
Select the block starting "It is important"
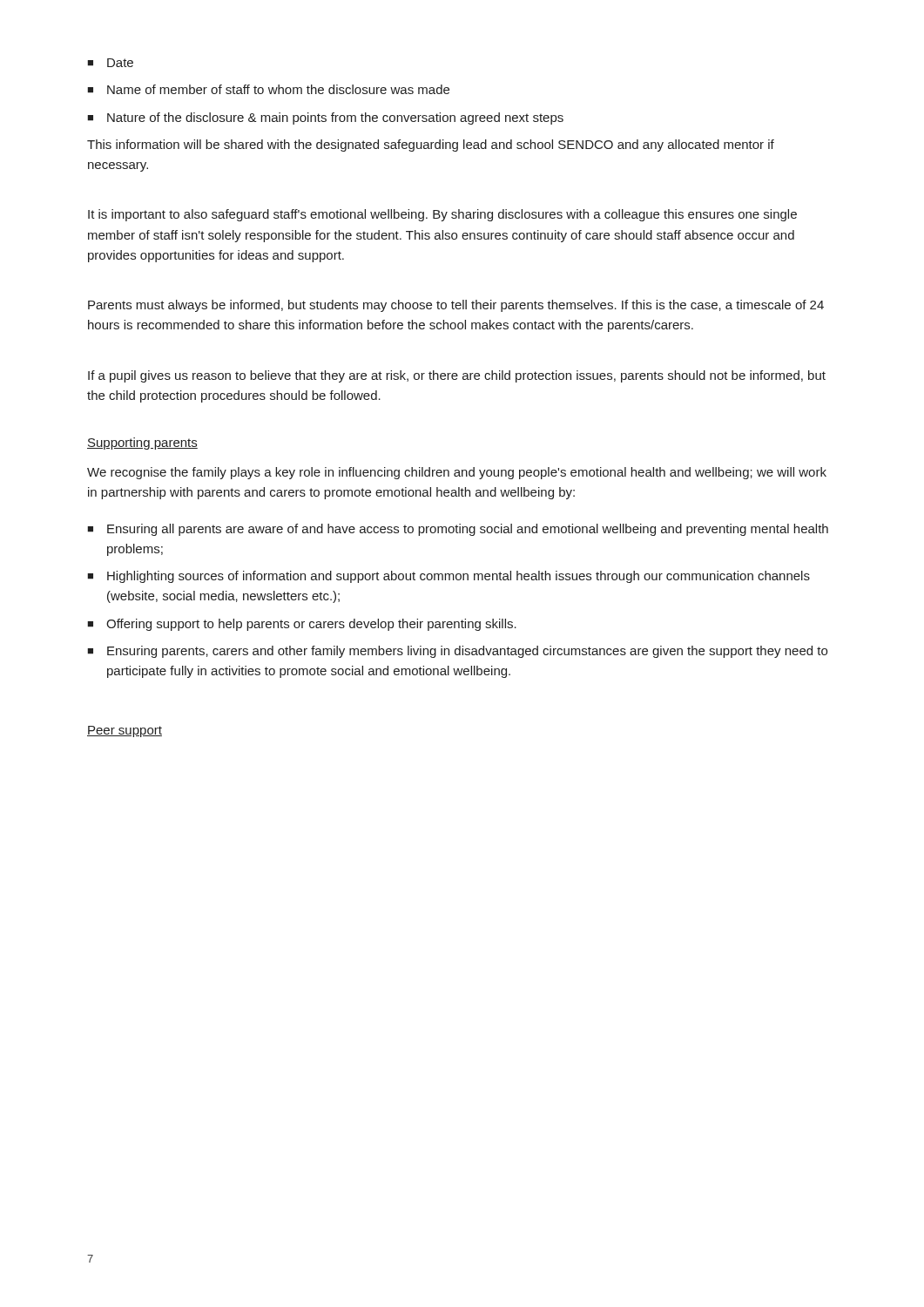coord(442,234)
